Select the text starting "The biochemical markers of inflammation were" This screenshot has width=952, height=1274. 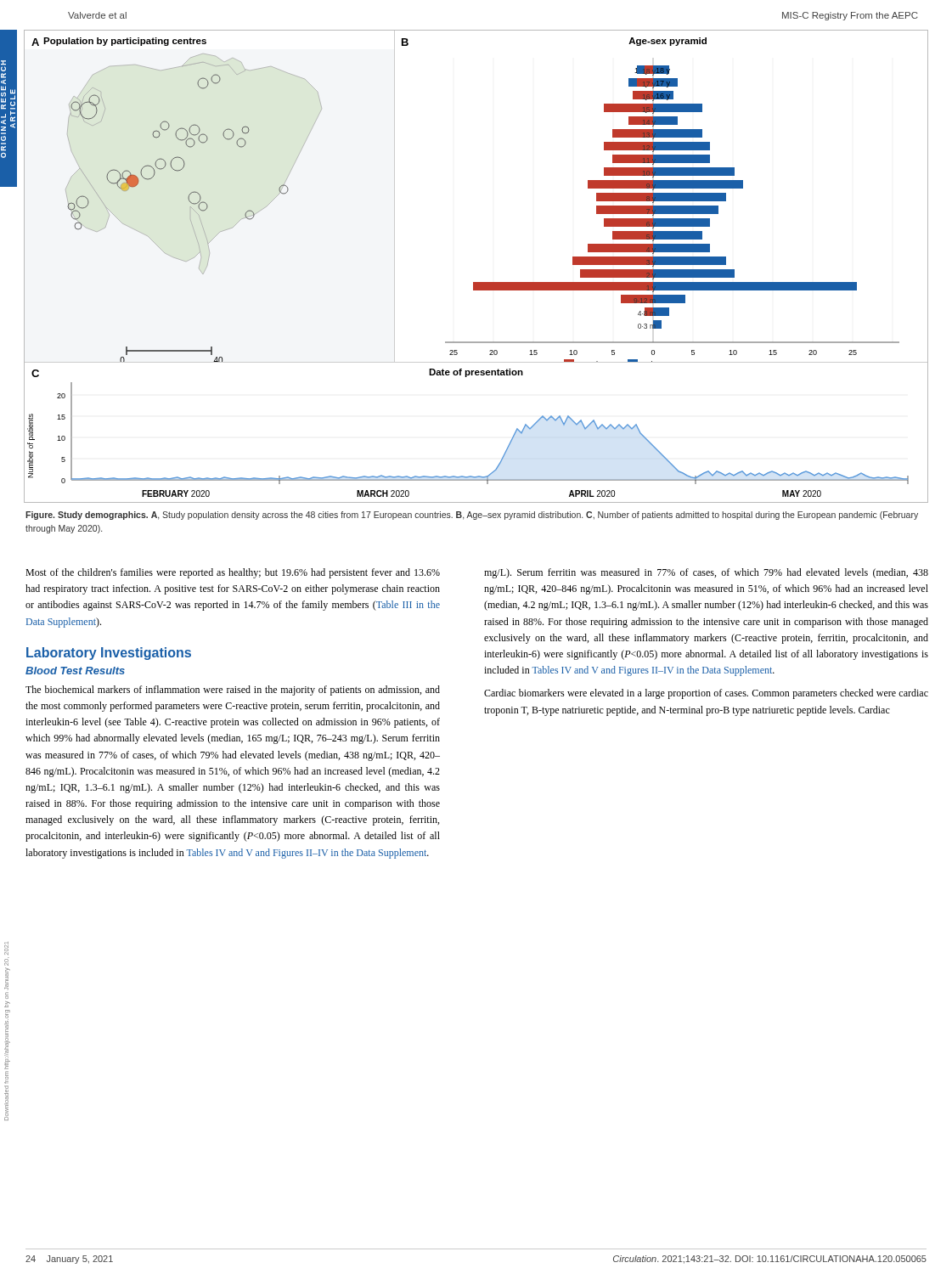[233, 771]
